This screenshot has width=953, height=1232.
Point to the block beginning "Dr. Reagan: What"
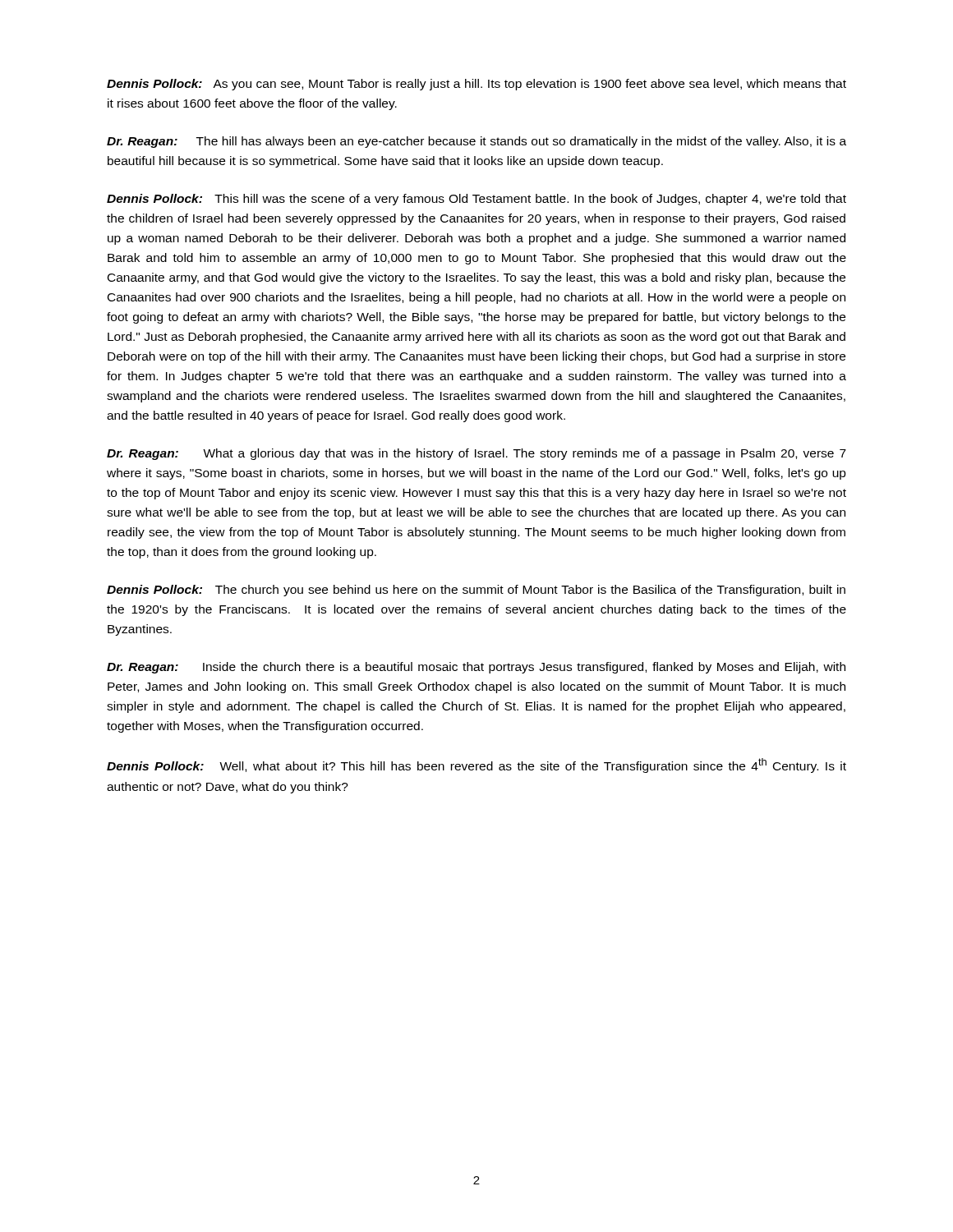point(476,503)
